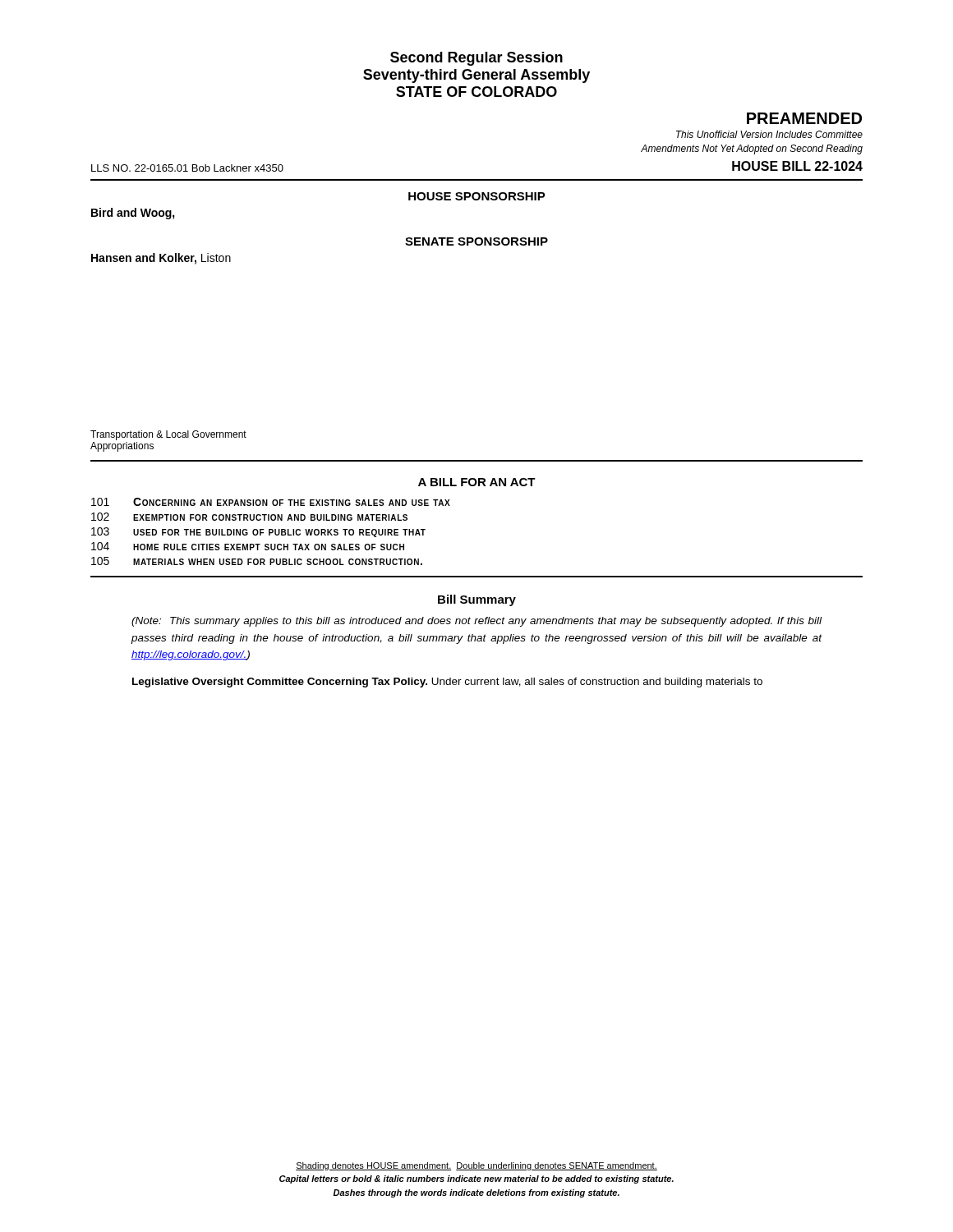The height and width of the screenshot is (1232, 953).
Task: Where is the passage that starts "Legislative Oversight Committee Concerning"?
Action: [x=447, y=682]
